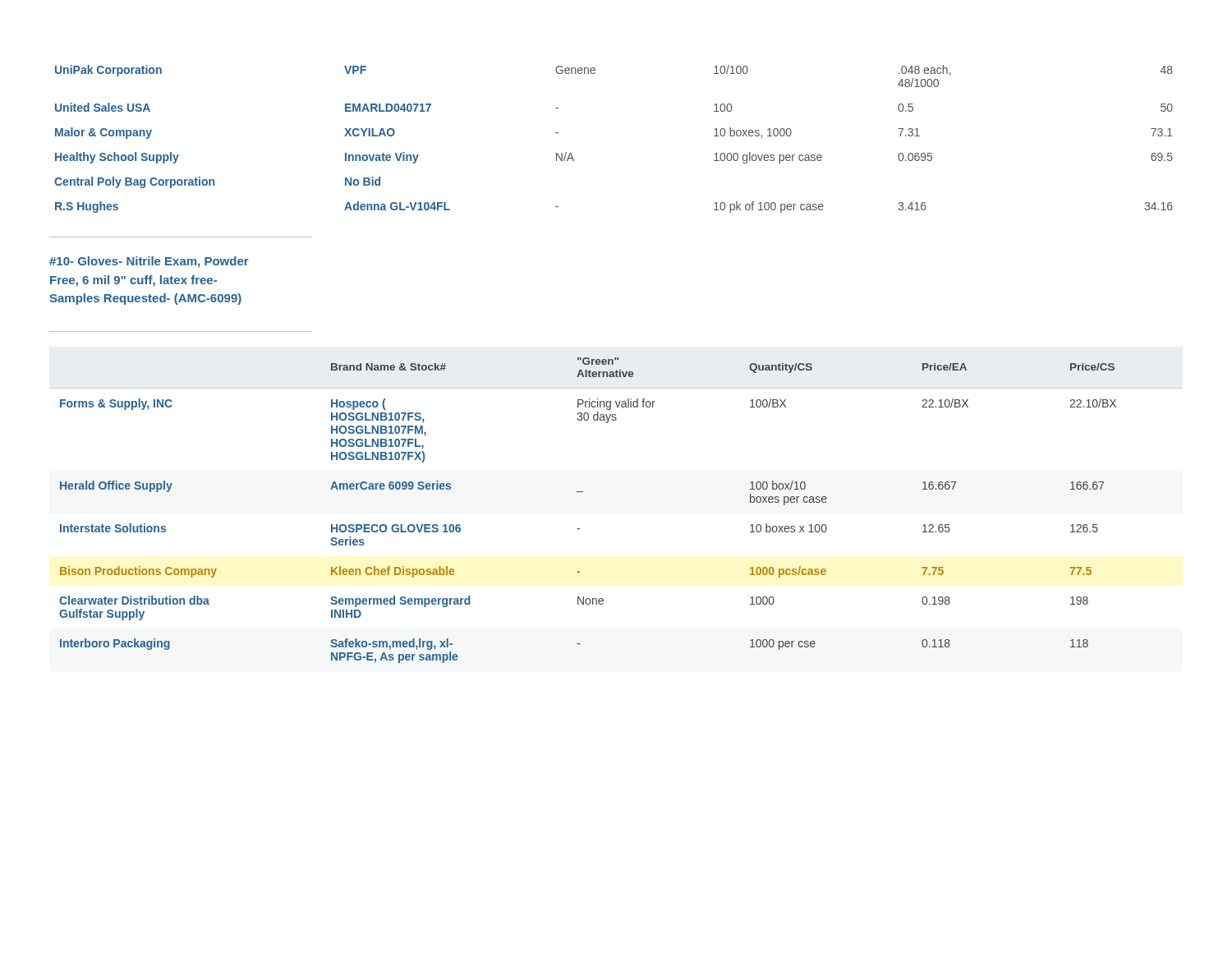Click on the table containing "Interboro Packaging"
This screenshot has width=1232, height=953.
(616, 509)
